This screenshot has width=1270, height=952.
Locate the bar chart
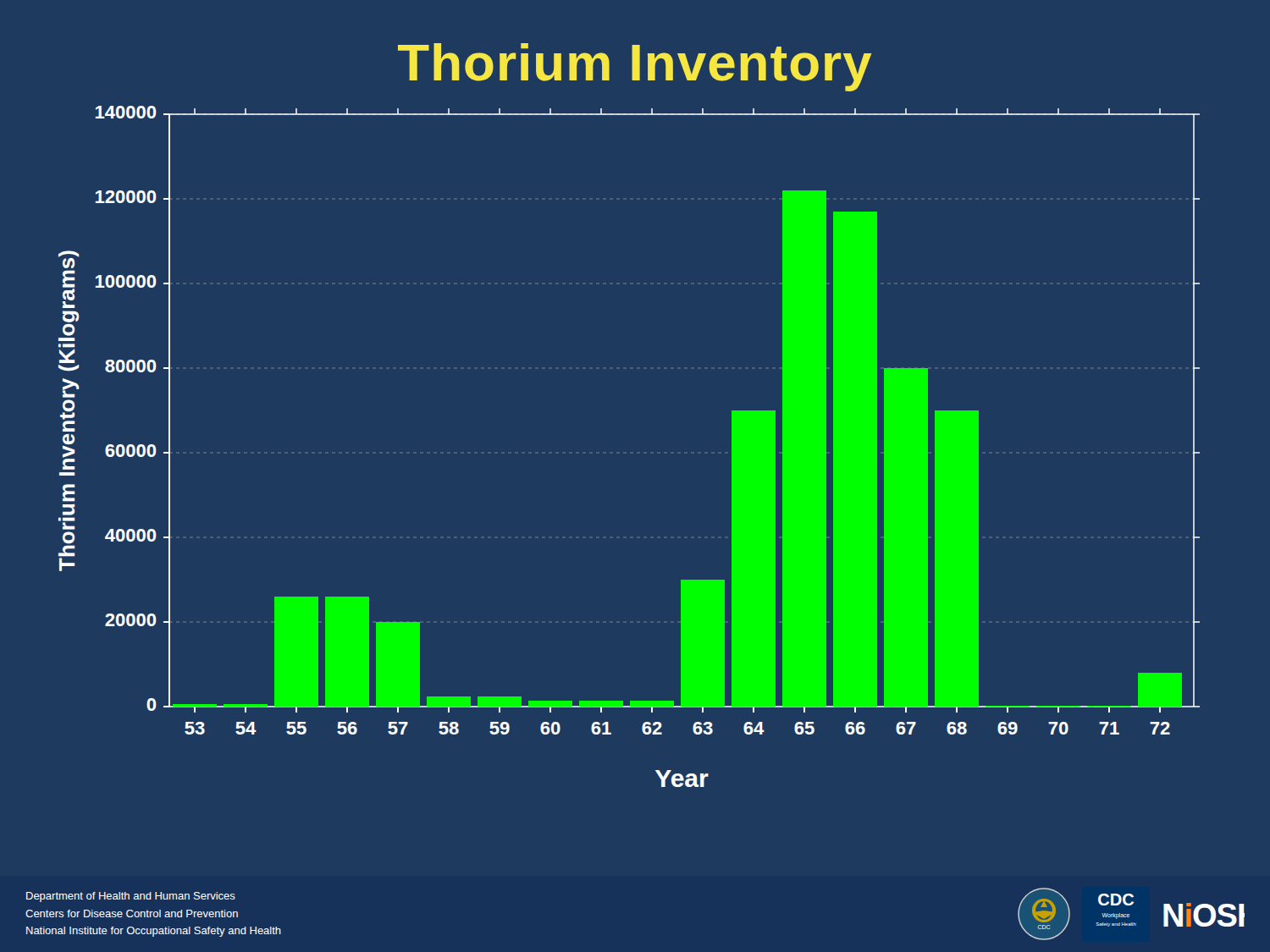(635, 465)
